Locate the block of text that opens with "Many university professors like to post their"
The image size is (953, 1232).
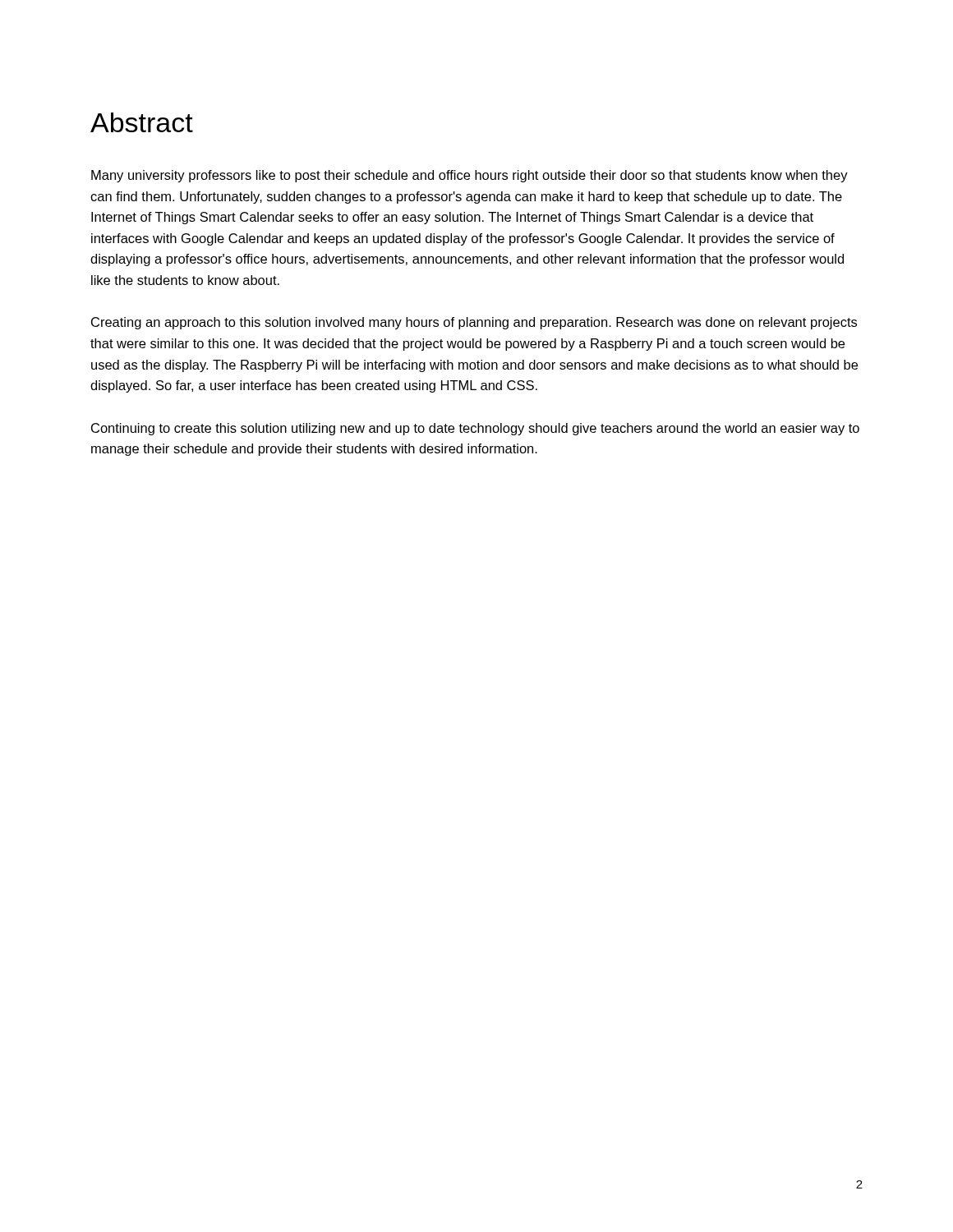tap(476, 228)
